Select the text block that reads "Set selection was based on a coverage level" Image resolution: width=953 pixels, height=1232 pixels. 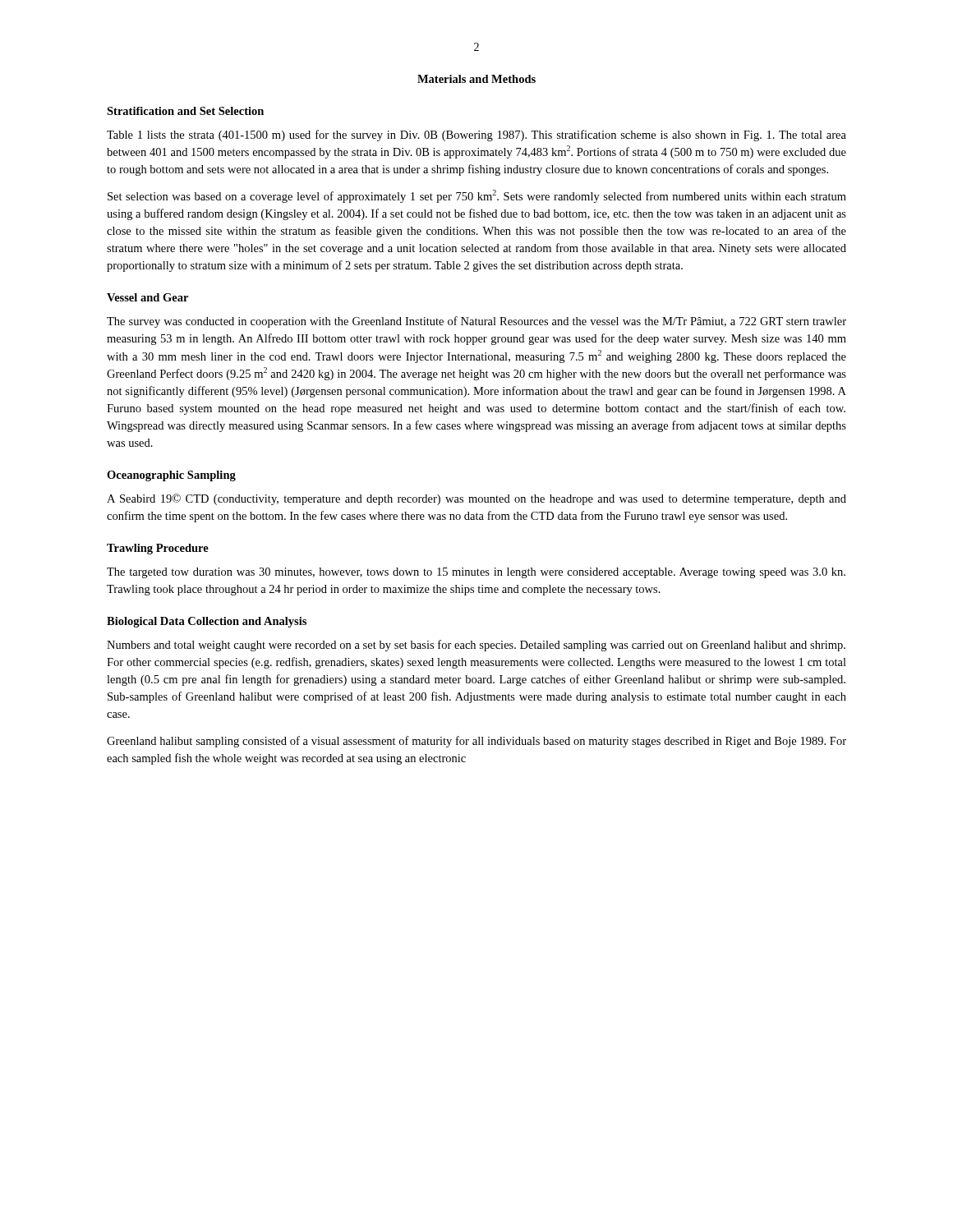pos(476,230)
